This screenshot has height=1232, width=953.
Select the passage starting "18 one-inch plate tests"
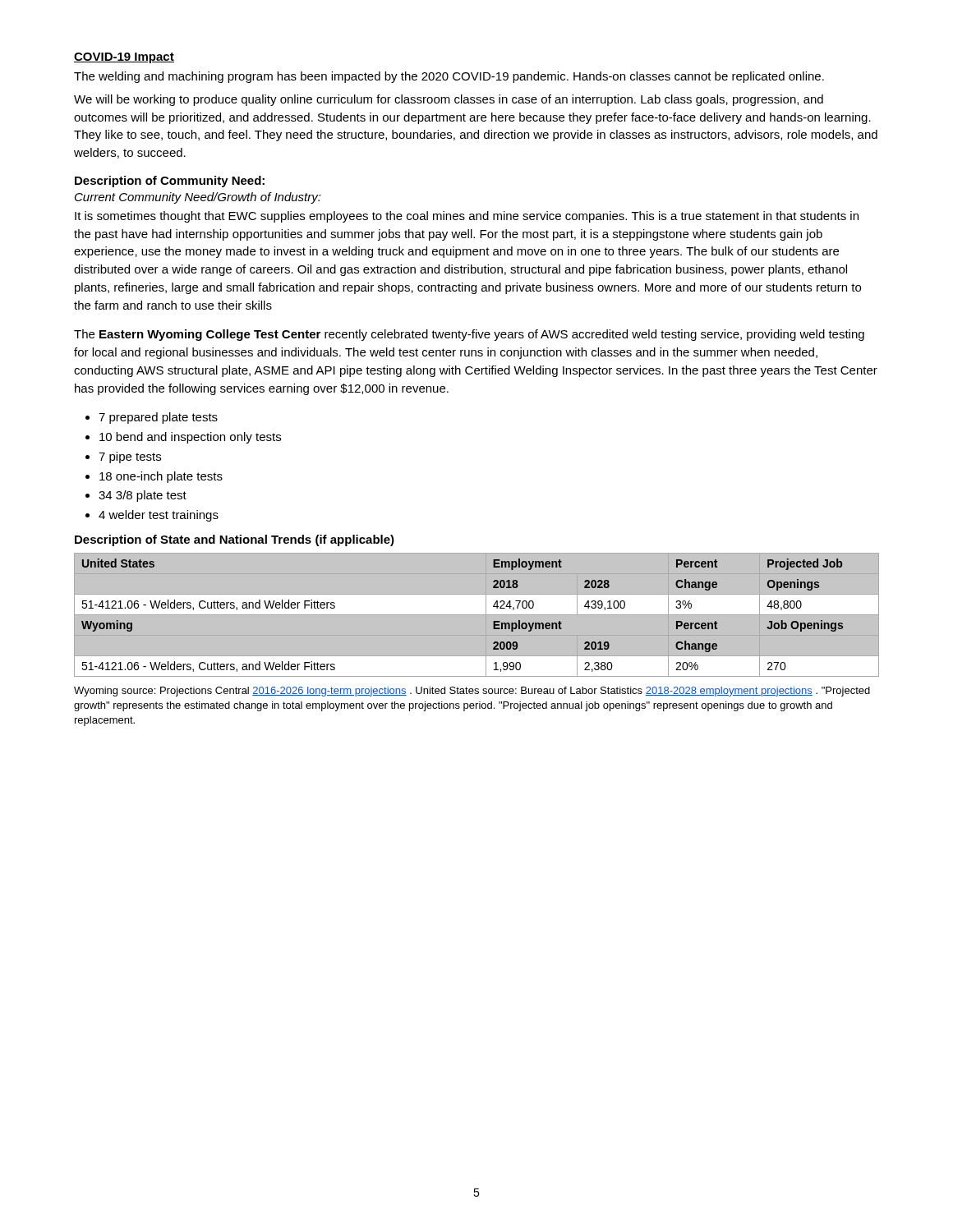pyautogui.click(x=161, y=476)
